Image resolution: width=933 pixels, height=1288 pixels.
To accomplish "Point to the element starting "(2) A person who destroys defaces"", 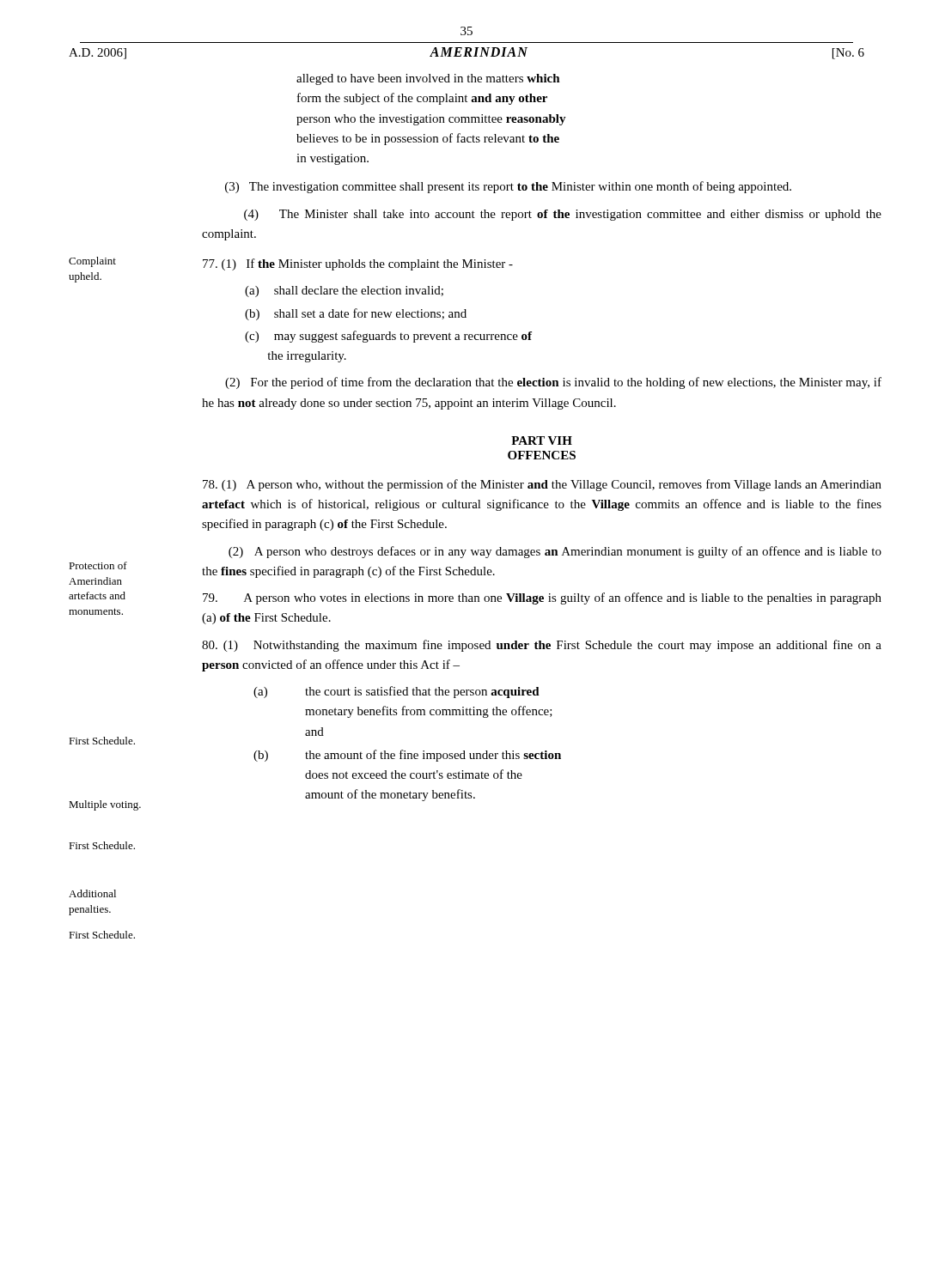I will [x=542, y=561].
